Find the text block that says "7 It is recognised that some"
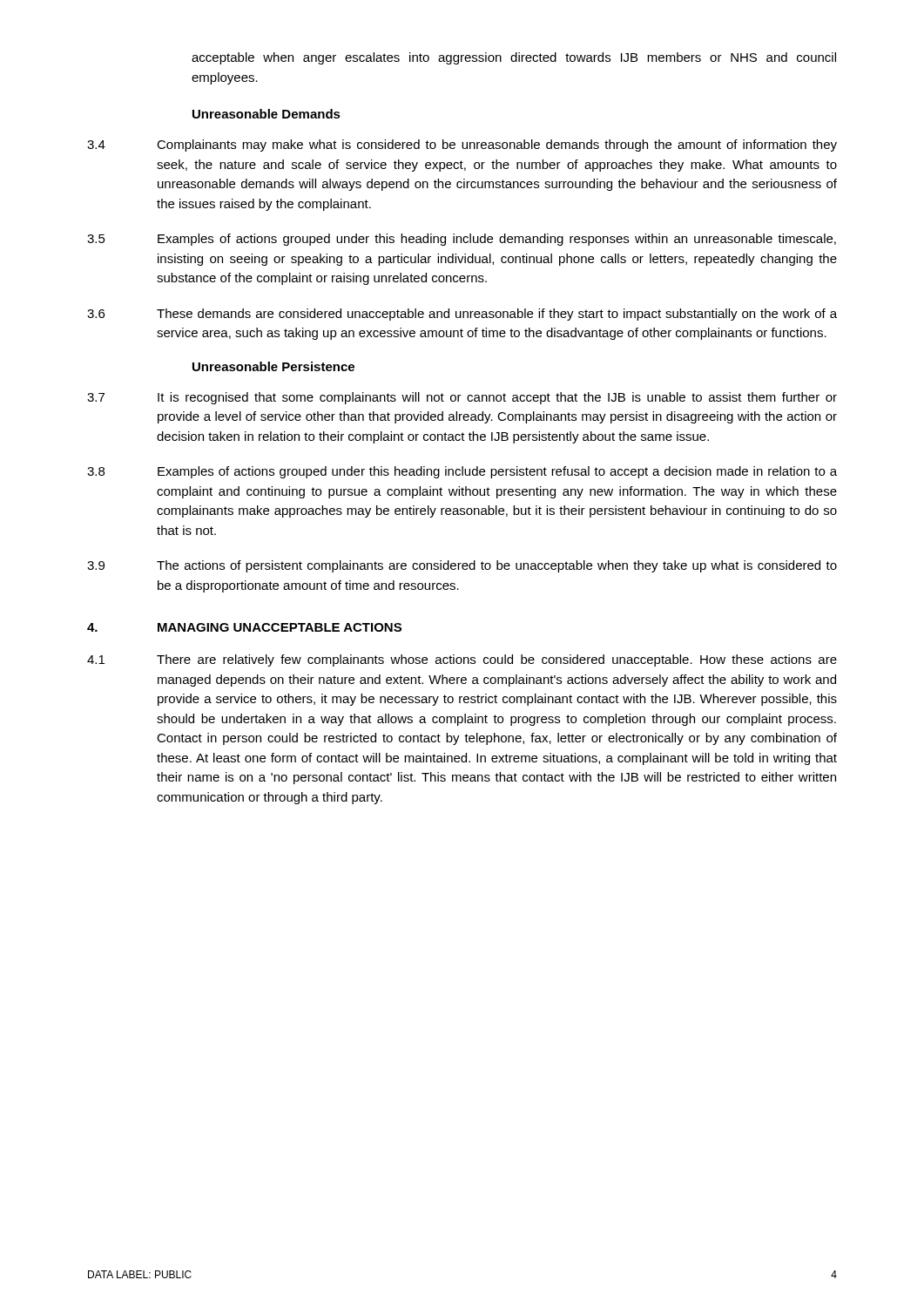The image size is (924, 1307). [462, 417]
